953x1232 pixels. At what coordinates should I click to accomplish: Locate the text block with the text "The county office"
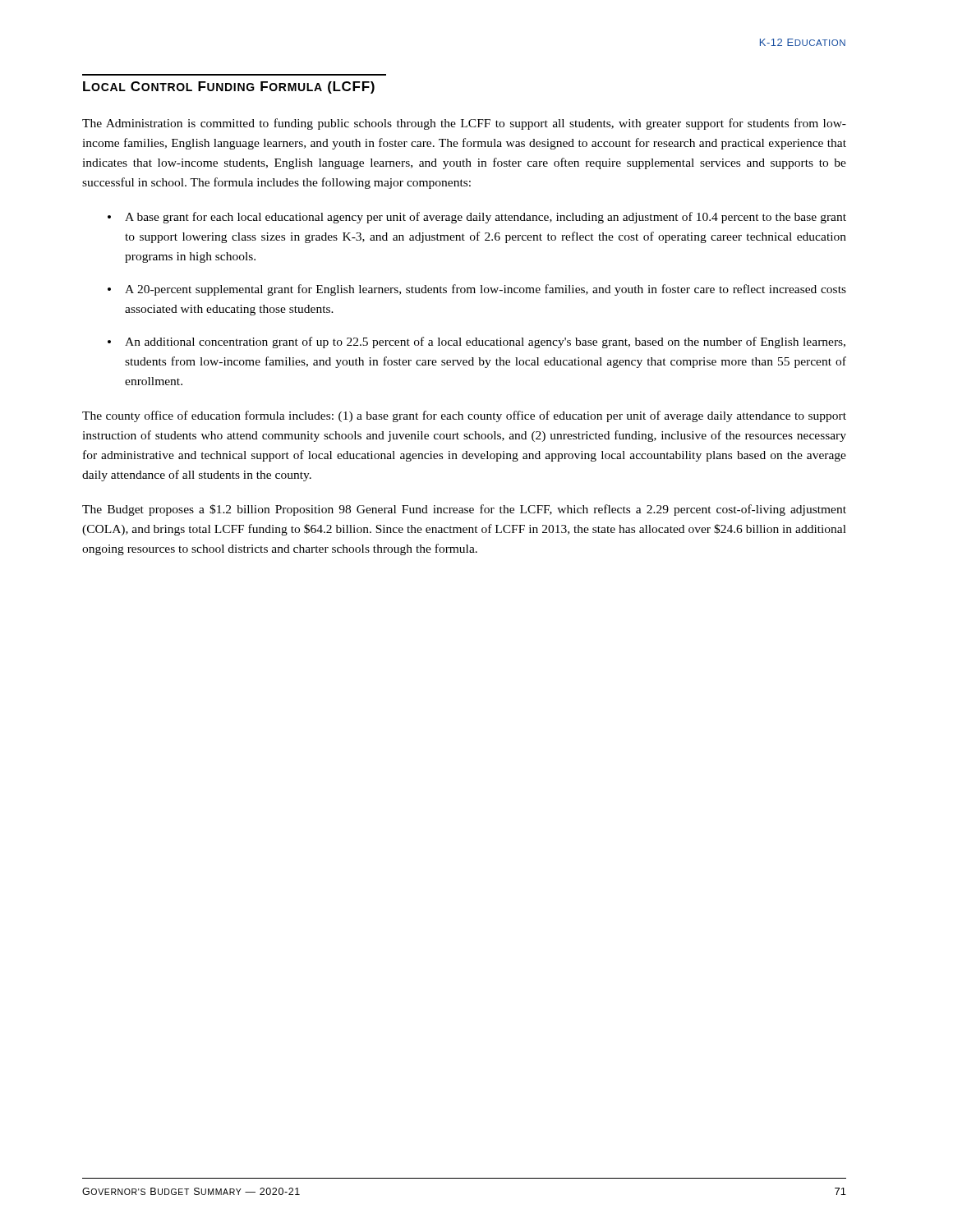464,445
